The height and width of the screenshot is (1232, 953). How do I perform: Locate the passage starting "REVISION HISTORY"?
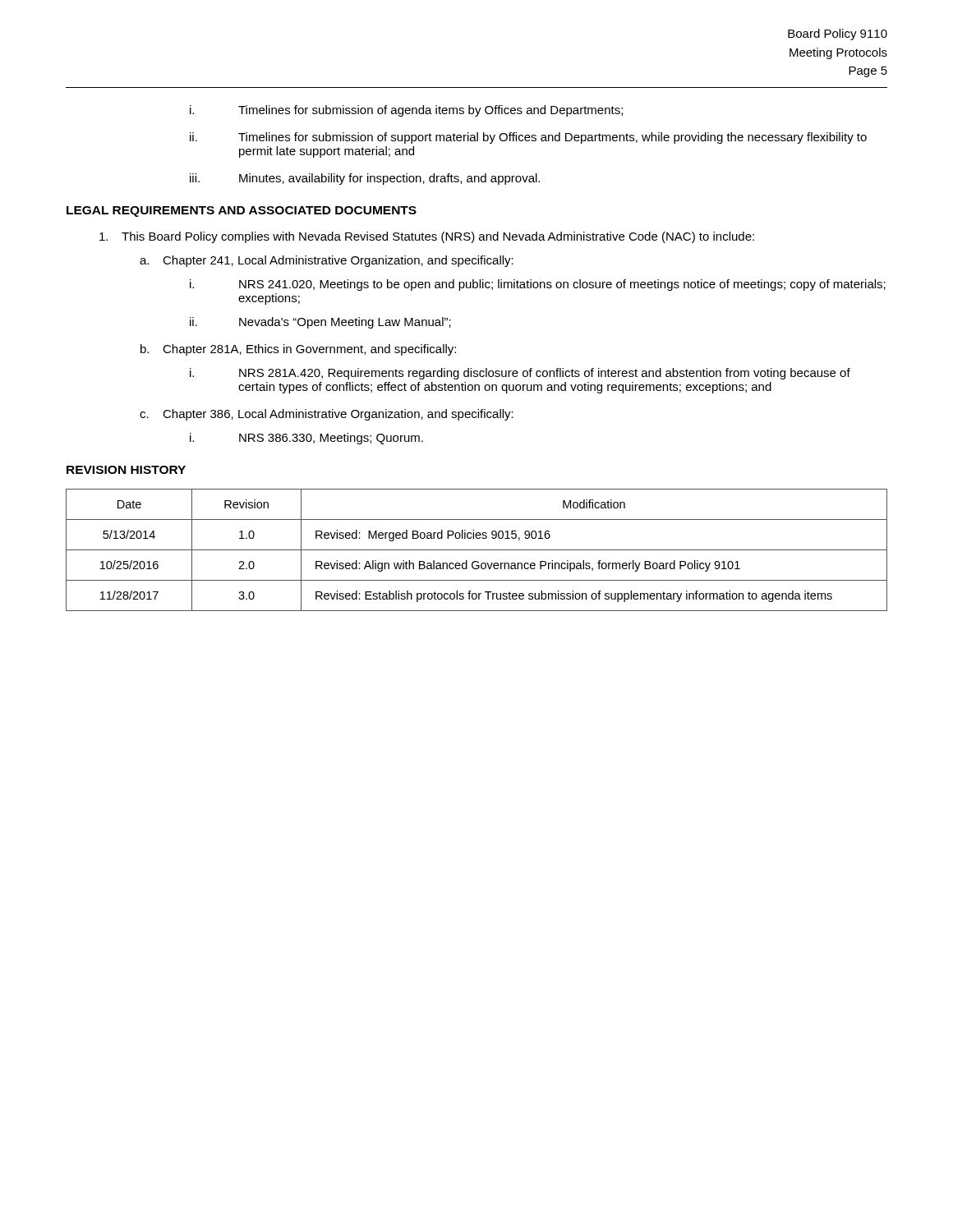(x=126, y=469)
